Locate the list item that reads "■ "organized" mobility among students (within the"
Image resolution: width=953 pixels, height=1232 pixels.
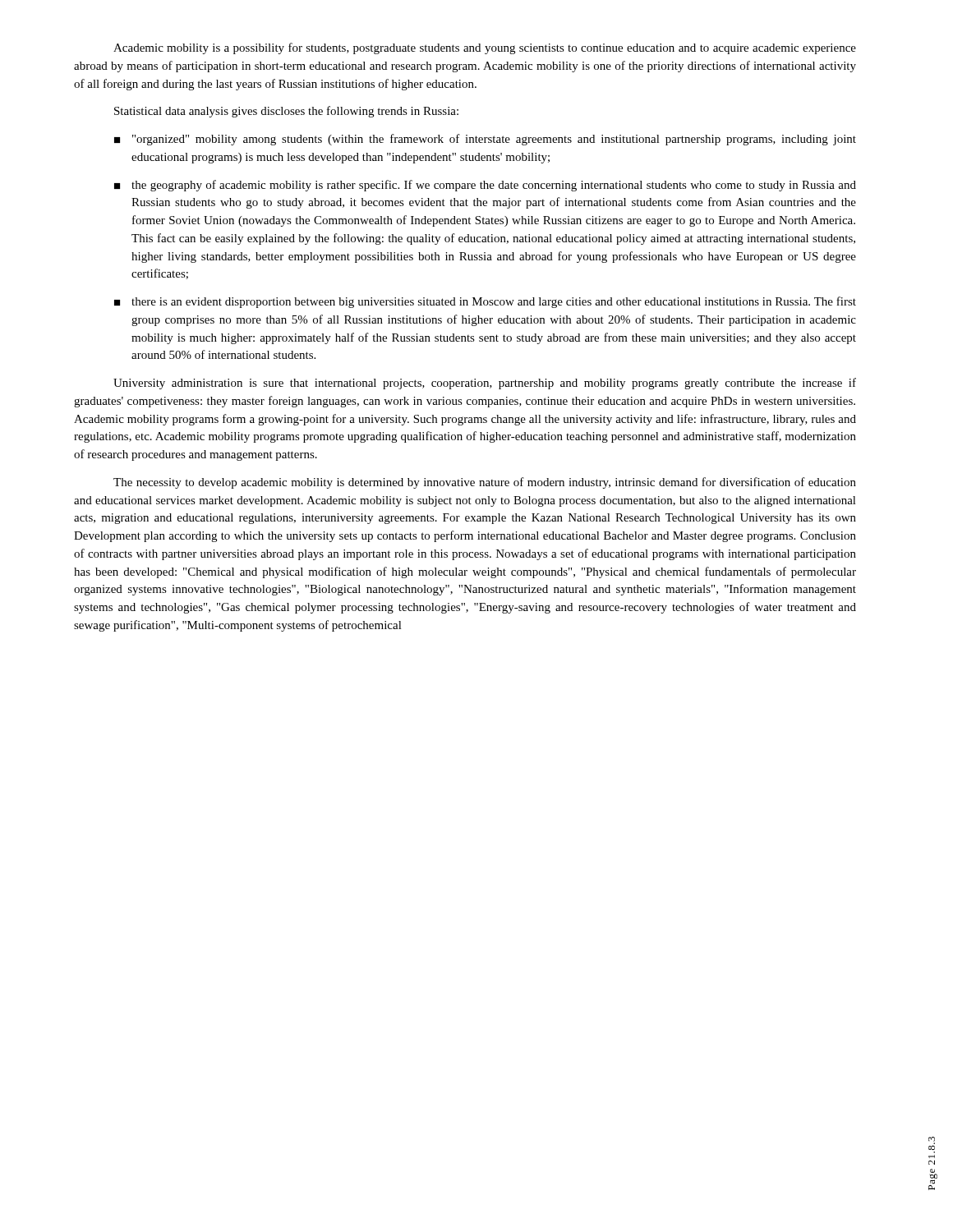tap(485, 148)
